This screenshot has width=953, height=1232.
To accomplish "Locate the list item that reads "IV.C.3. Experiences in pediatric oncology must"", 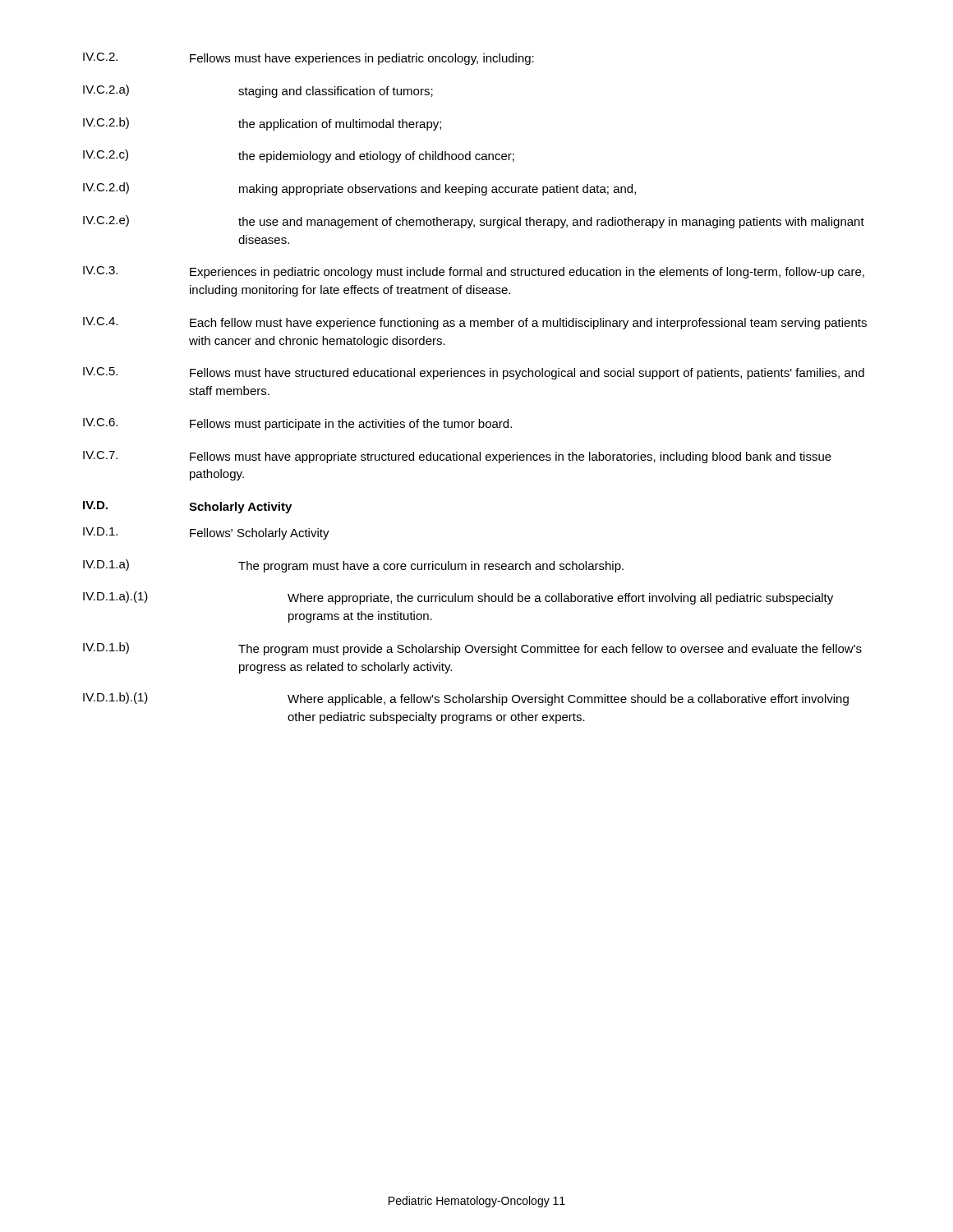I will tap(481, 281).
